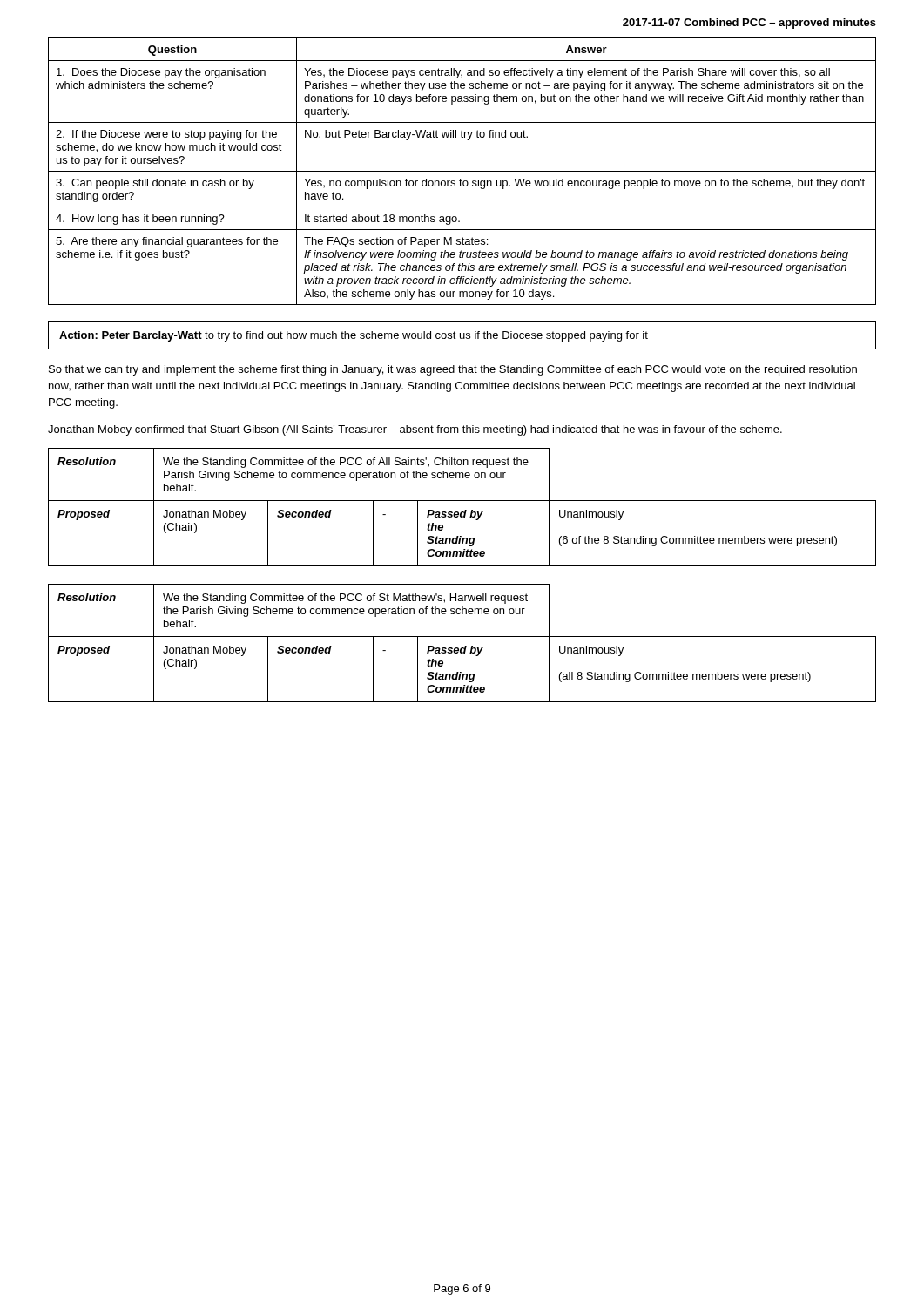This screenshot has width=924, height=1307.
Task: Find the passage starting "Jonathan Mobey confirmed that"
Action: click(x=415, y=429)
